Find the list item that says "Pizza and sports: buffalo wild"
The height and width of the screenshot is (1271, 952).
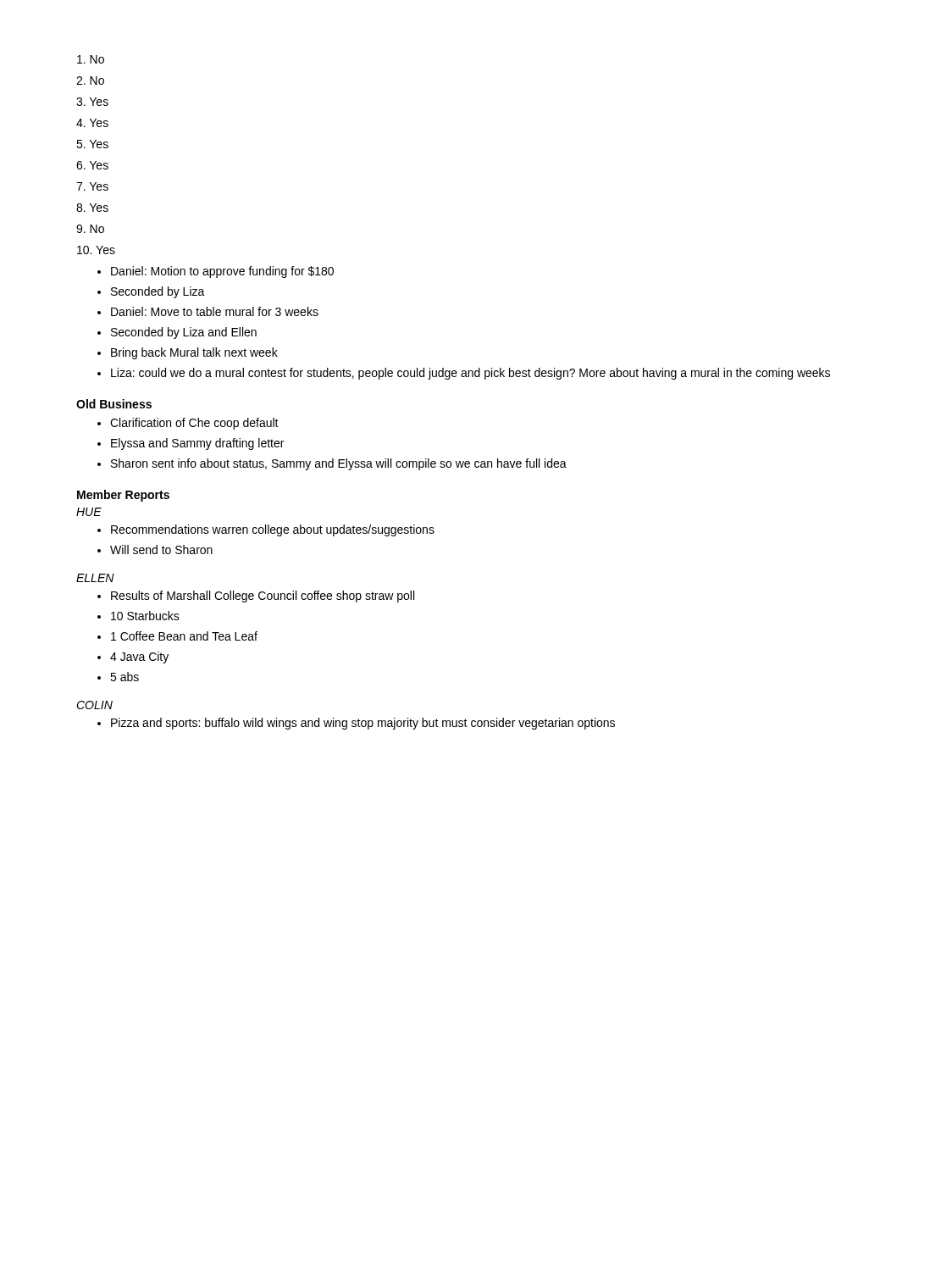(363, 723)
